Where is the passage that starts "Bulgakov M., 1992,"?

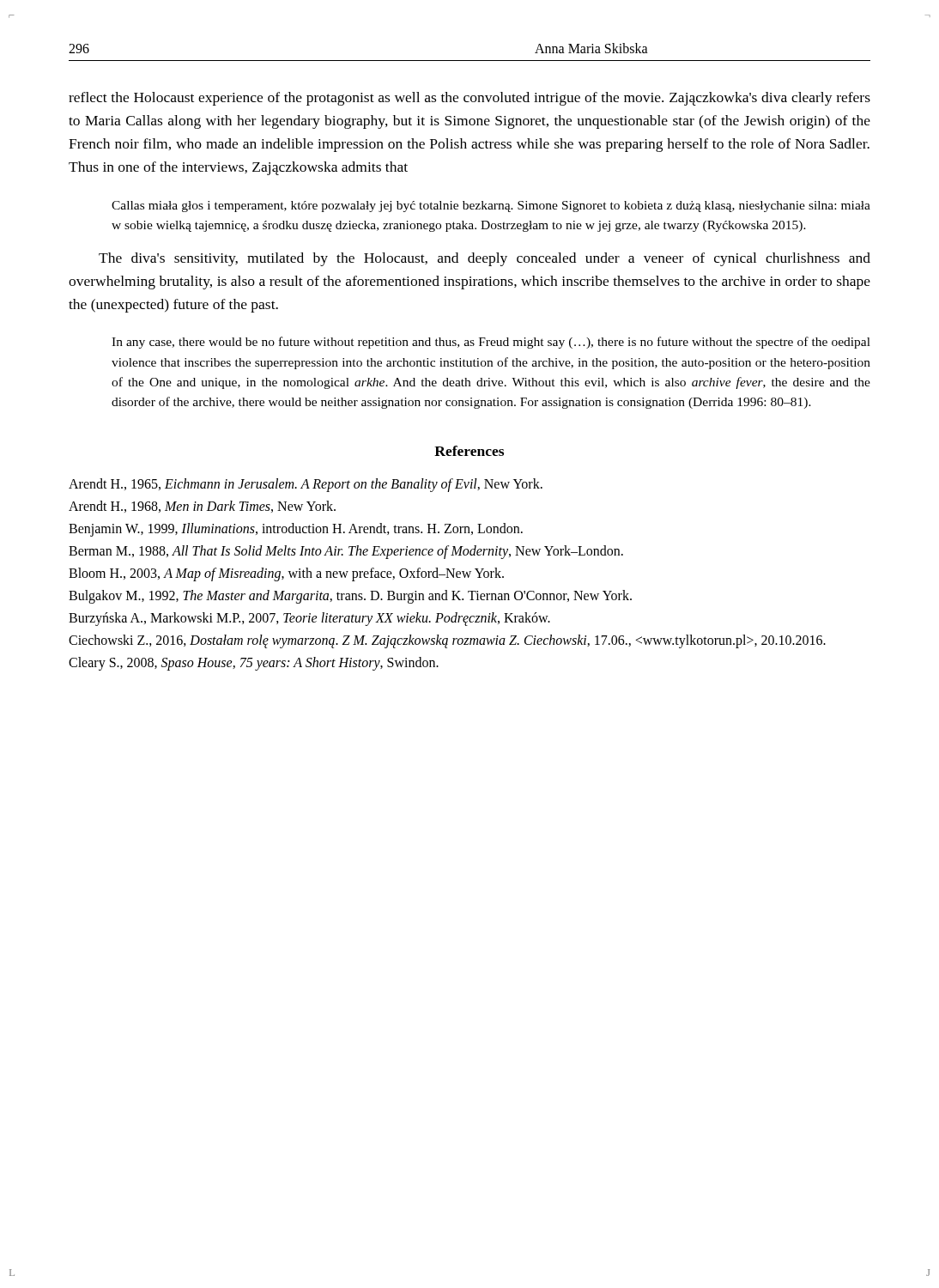click(351, 596)
